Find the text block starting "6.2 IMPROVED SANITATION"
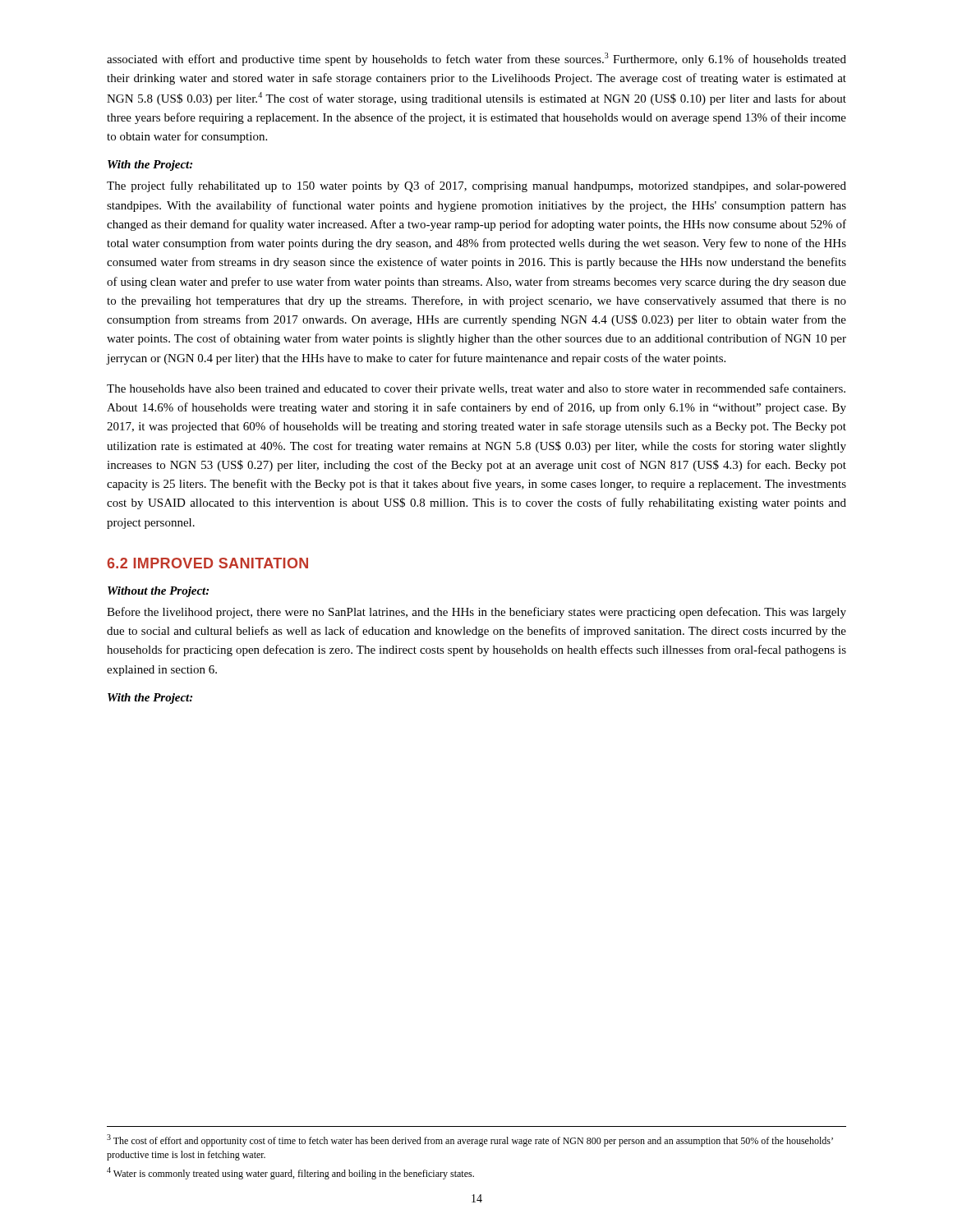 click(208, 563)
